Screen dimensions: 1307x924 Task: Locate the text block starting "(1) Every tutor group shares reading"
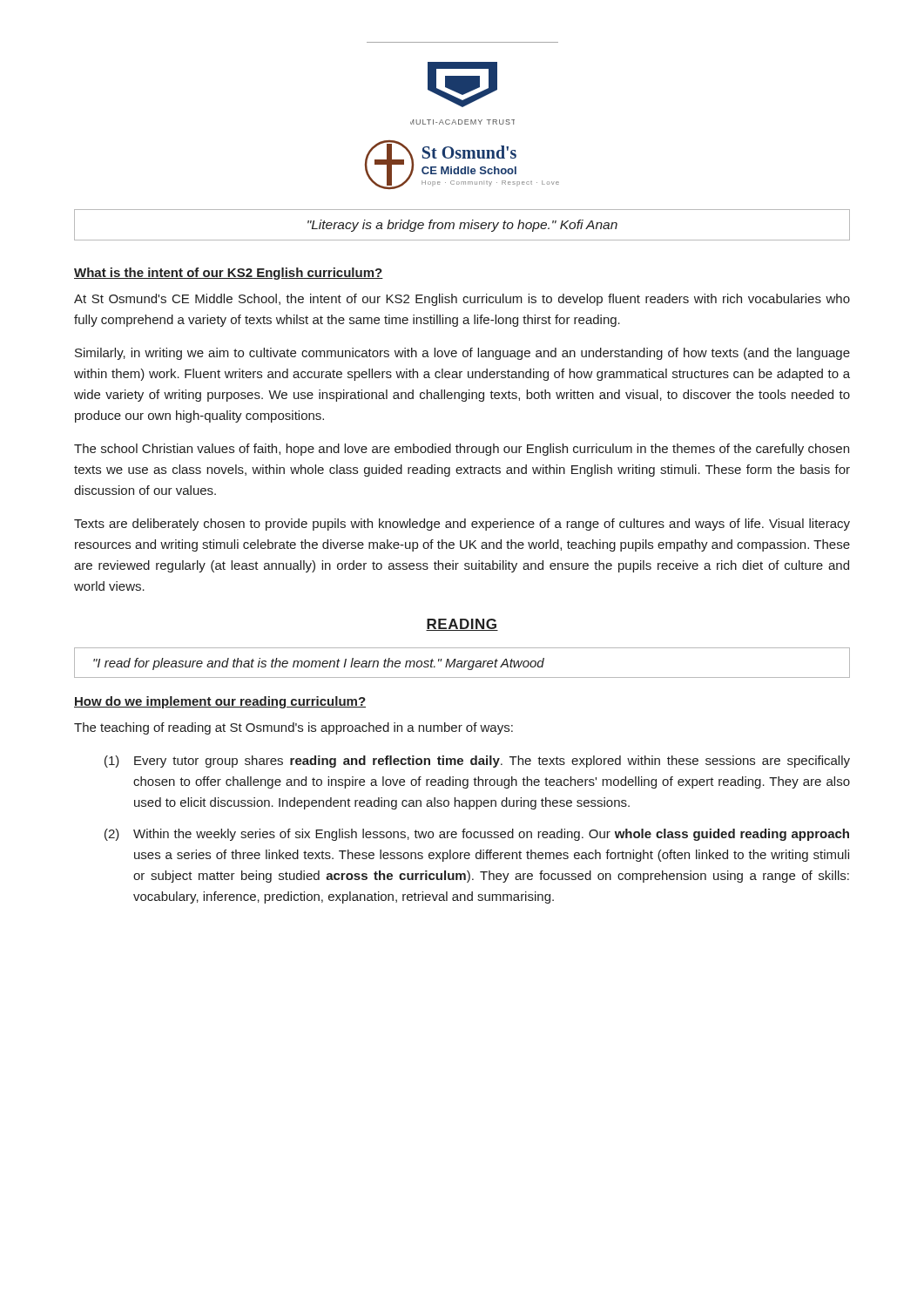pyautogui.click(x=462, y=781)
